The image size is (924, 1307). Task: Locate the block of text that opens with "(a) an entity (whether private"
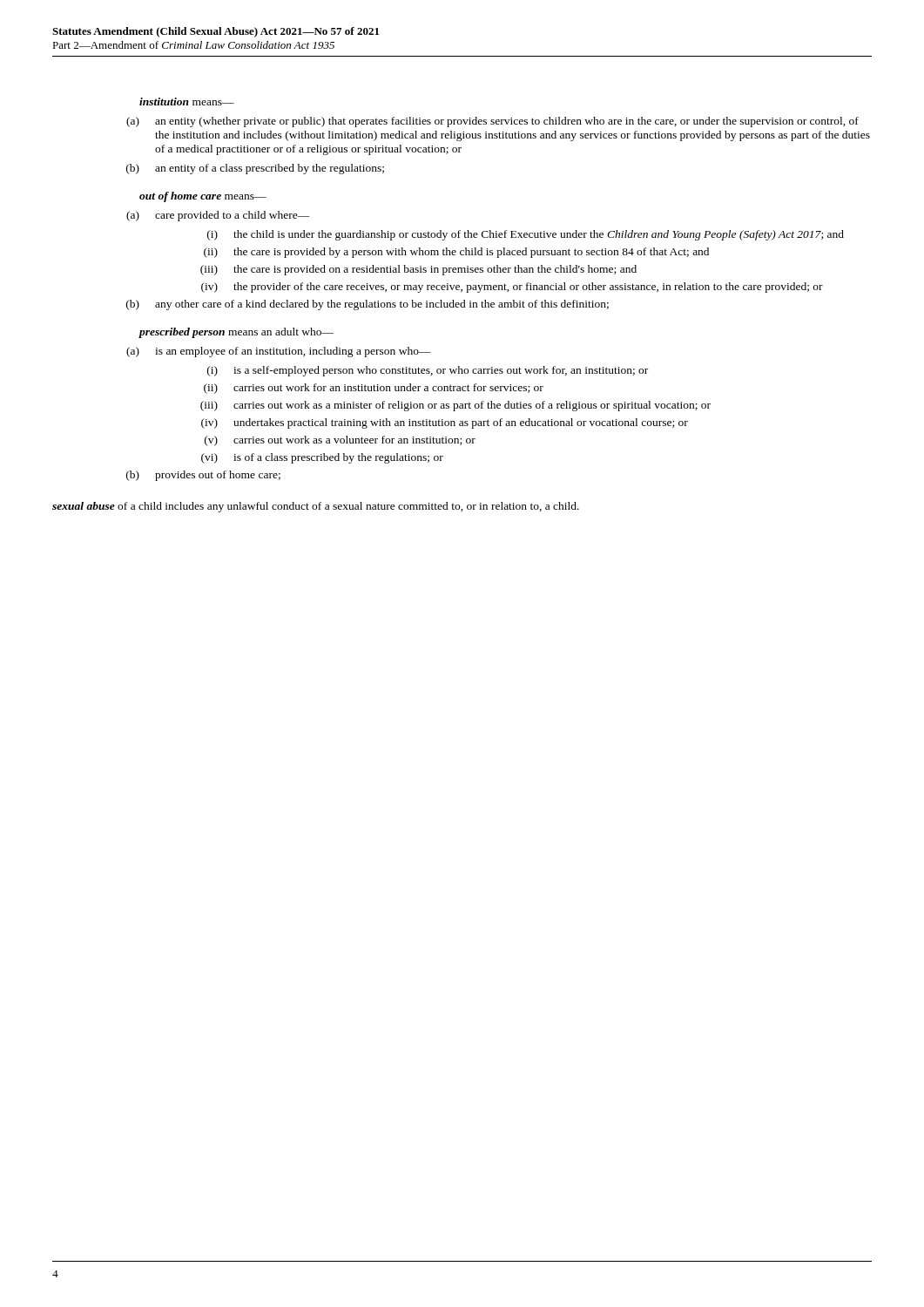(x=462, y=135)
